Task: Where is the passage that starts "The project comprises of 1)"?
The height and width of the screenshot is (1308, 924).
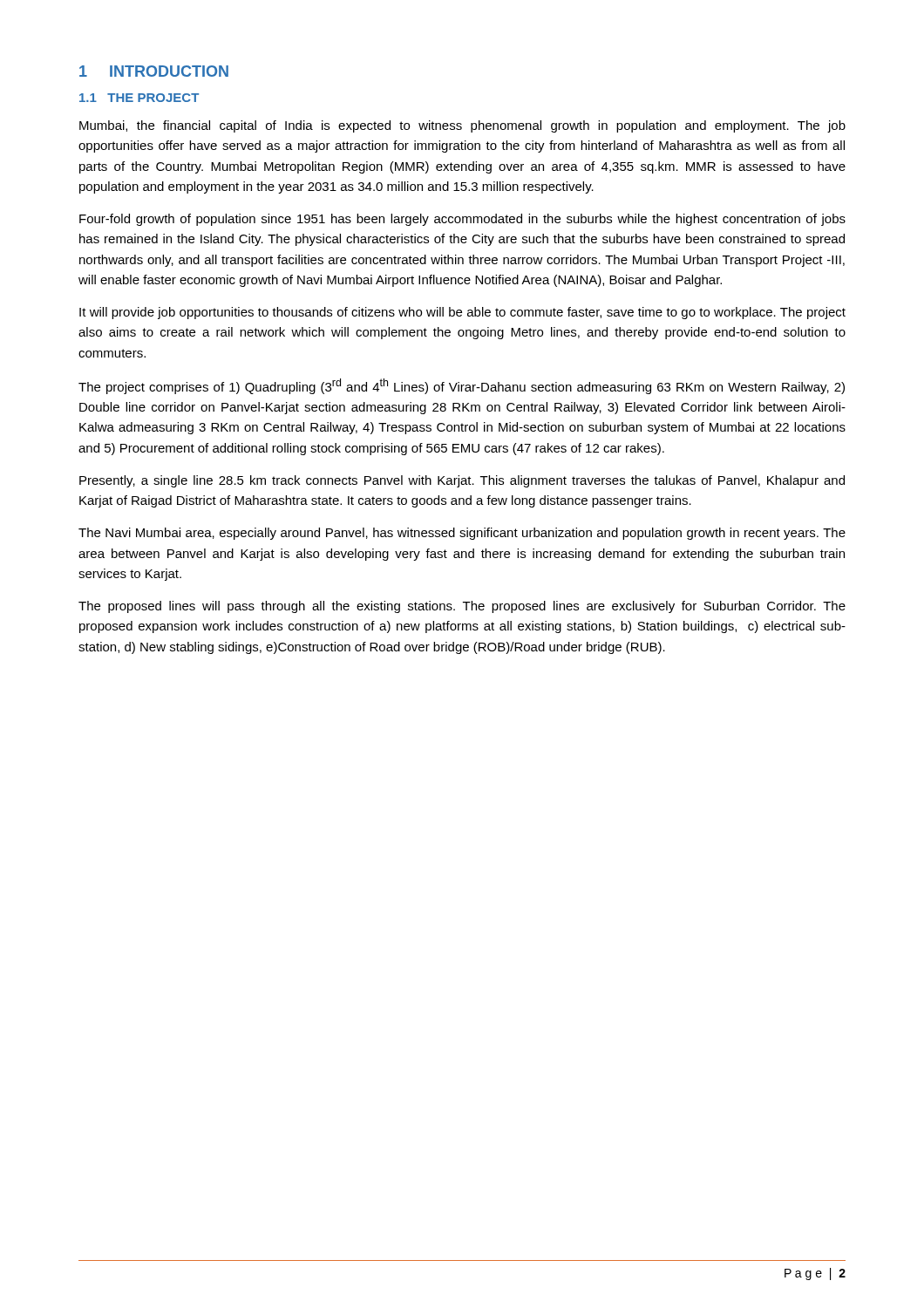Action: tap(462, 416)
